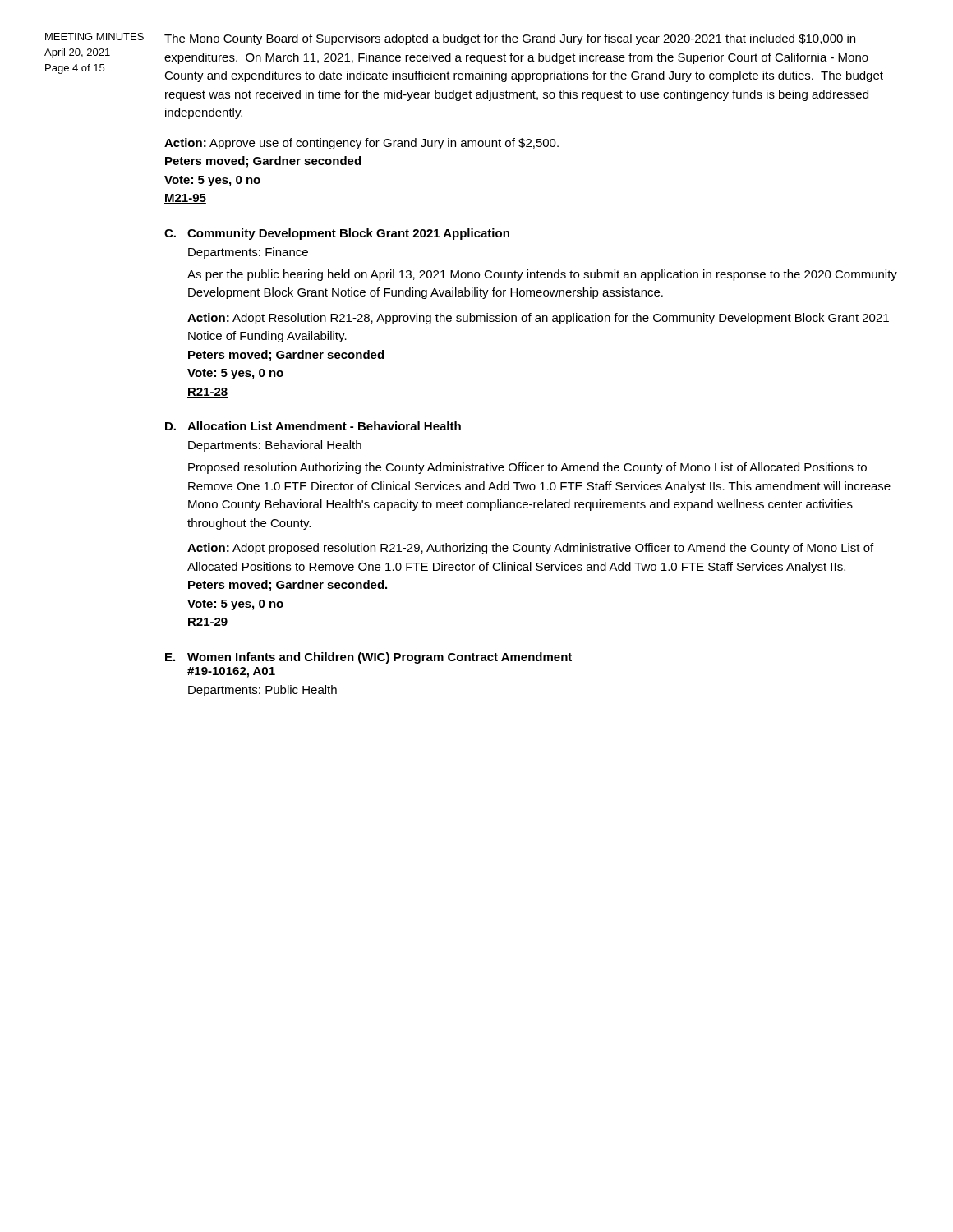Screen dimensions: 1232x953
Task: Point to the block starting "Action: Adopt Resolution R21-28, Approving the"
Action: coord(538,319)
